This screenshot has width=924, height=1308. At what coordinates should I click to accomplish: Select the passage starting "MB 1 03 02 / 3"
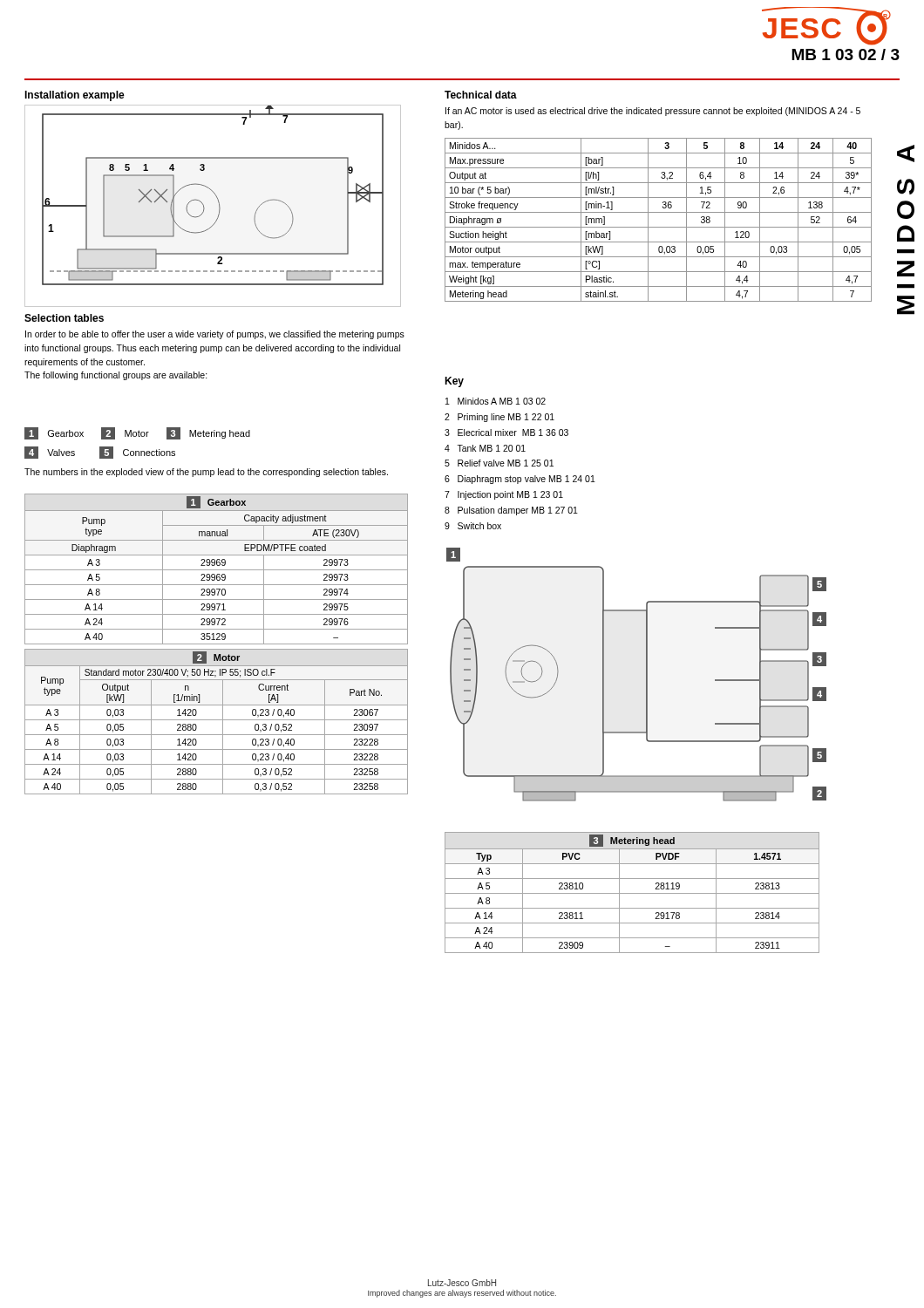(x=845, y=55)
